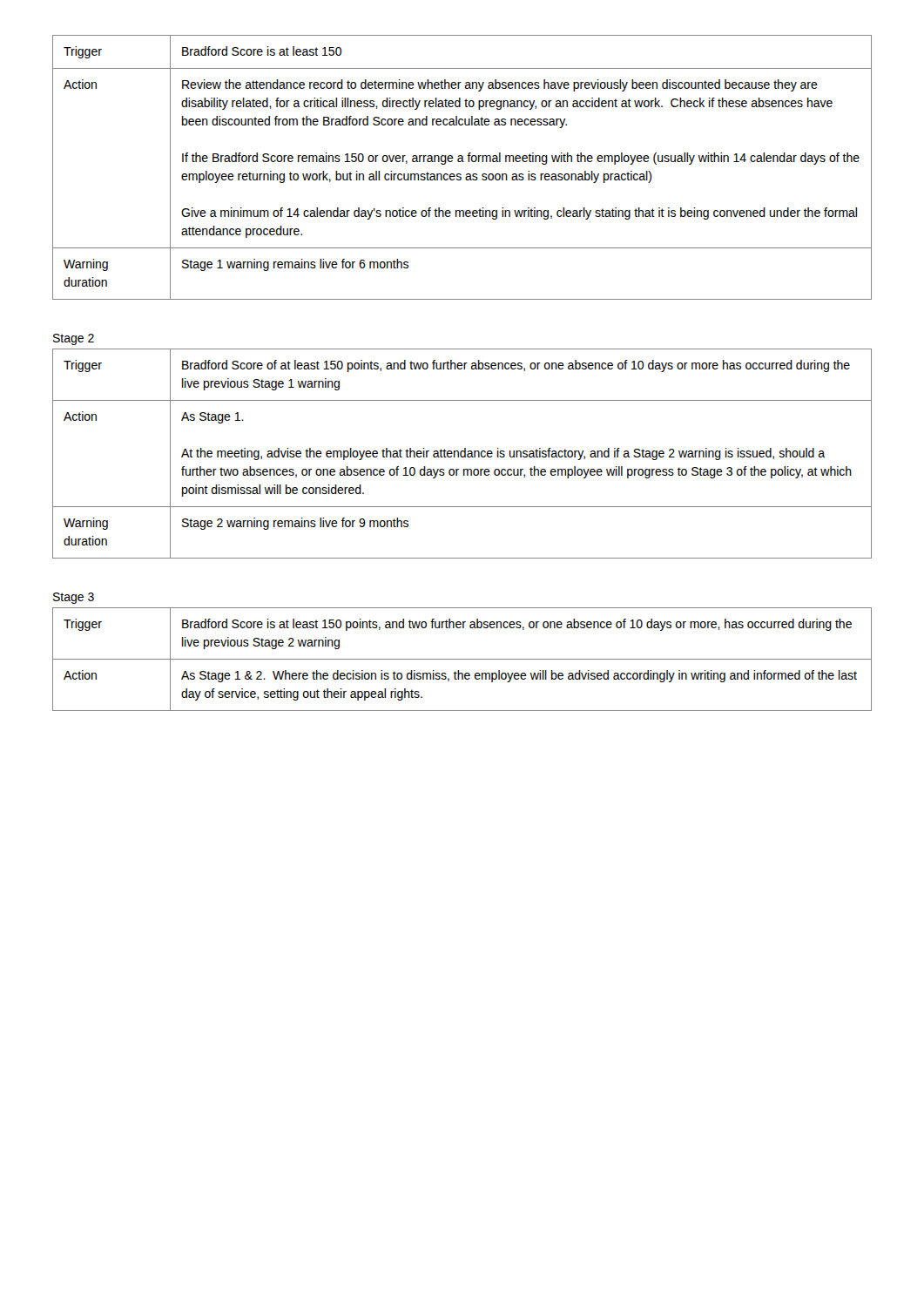Find the section header that reads "Stage 2"
Viewport: 924px width, 1307px height.
point(73,338)
